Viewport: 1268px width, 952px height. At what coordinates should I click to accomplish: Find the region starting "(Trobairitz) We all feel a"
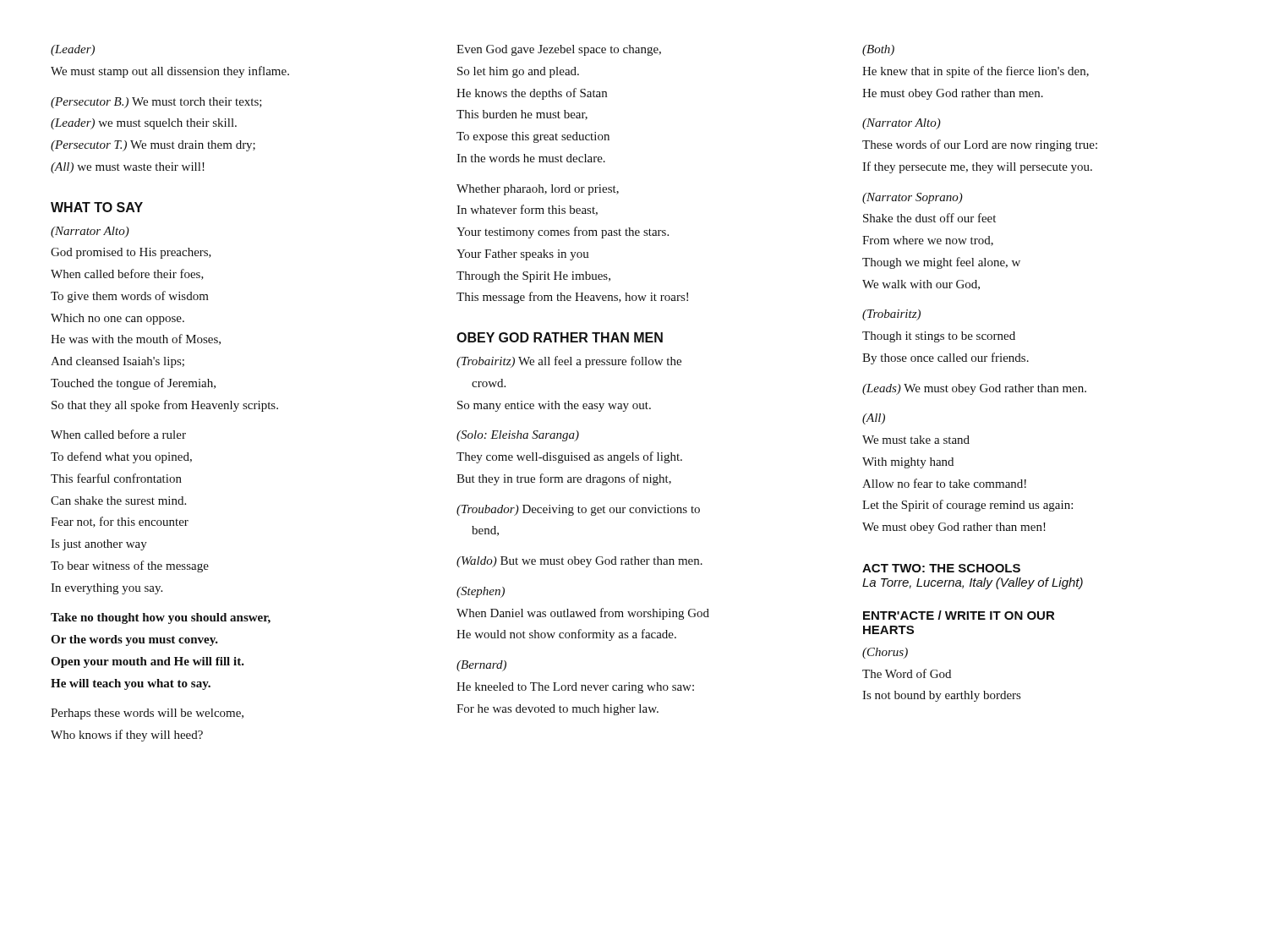[569, 362]
